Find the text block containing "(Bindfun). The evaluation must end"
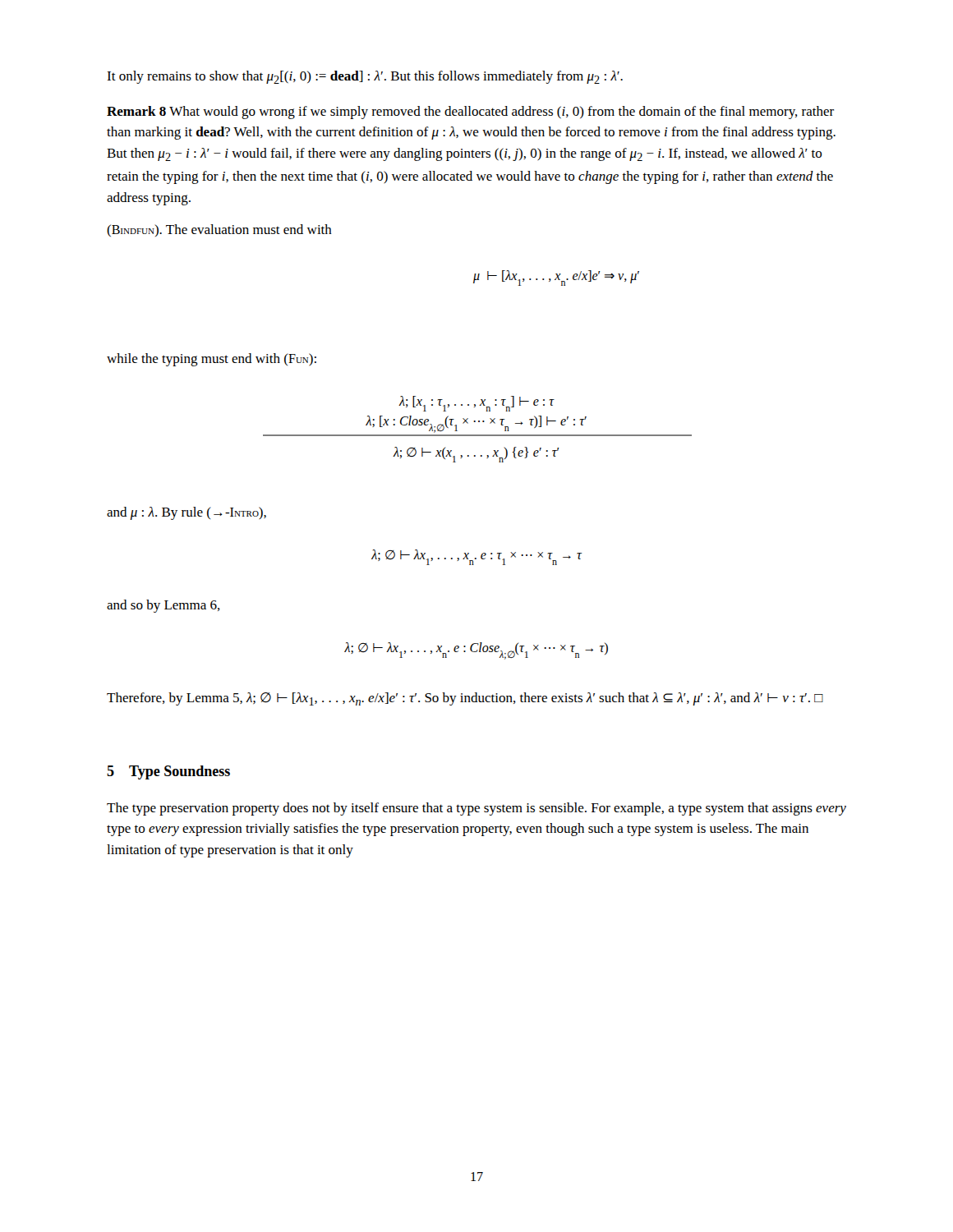This screenshot has height=1232, width=953. (219, 230)
